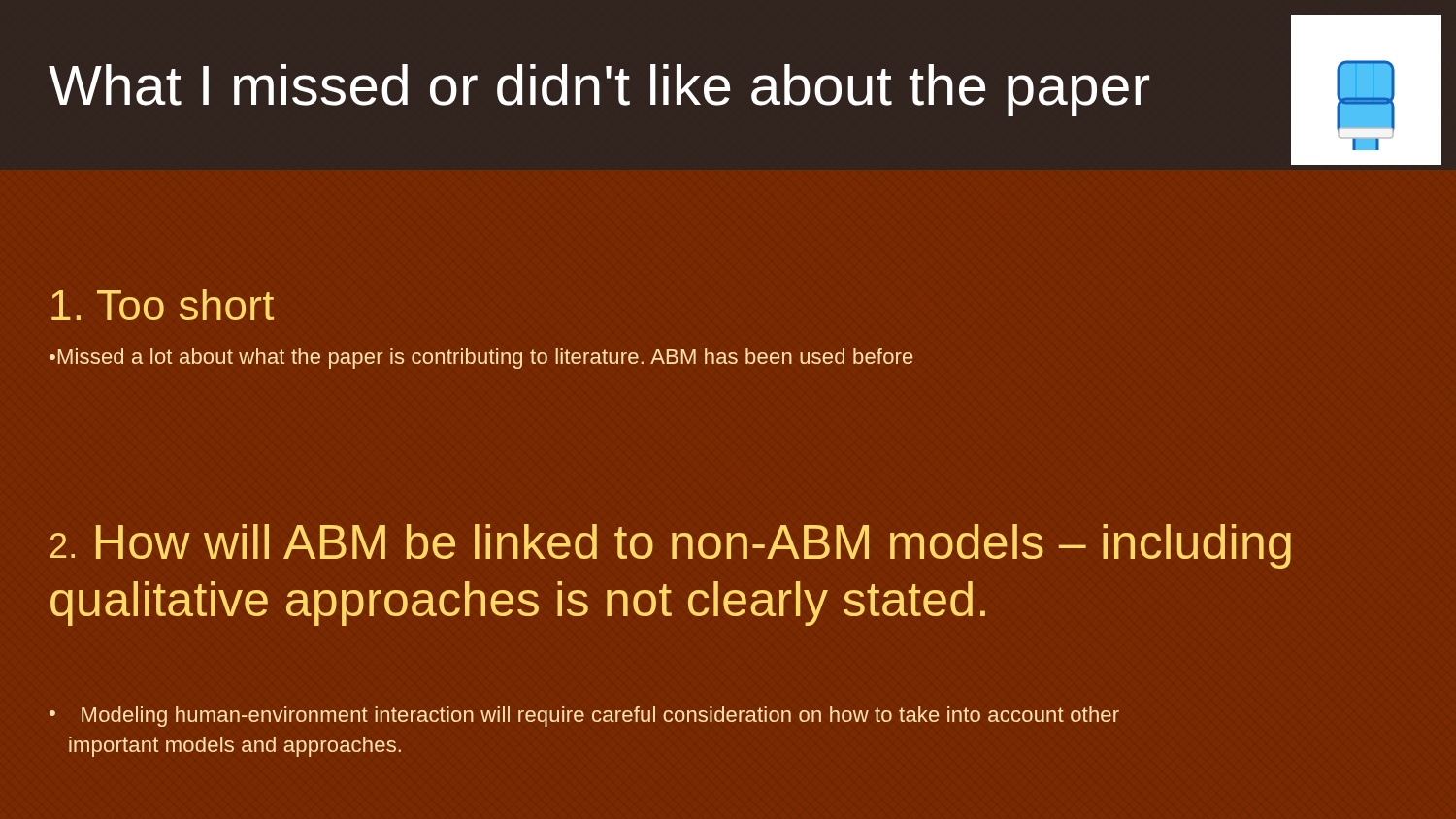The height and width of the screenshot is (819, 1456).
Task: Navigate to the passage starting "2. How will ABM be"
Action: [x=671, y=571]
